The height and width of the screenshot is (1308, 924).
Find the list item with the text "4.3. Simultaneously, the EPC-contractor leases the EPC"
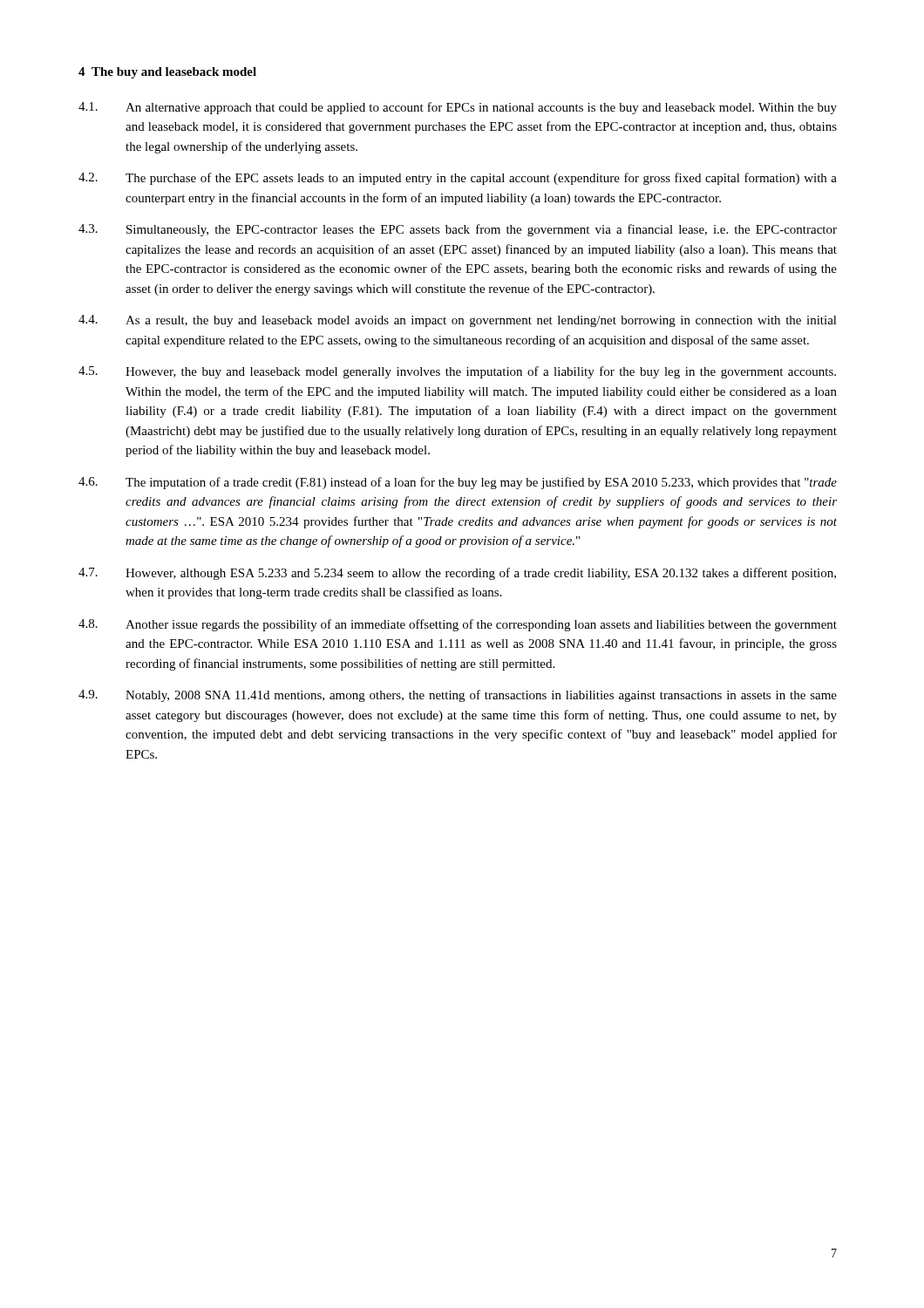(458, 259)
